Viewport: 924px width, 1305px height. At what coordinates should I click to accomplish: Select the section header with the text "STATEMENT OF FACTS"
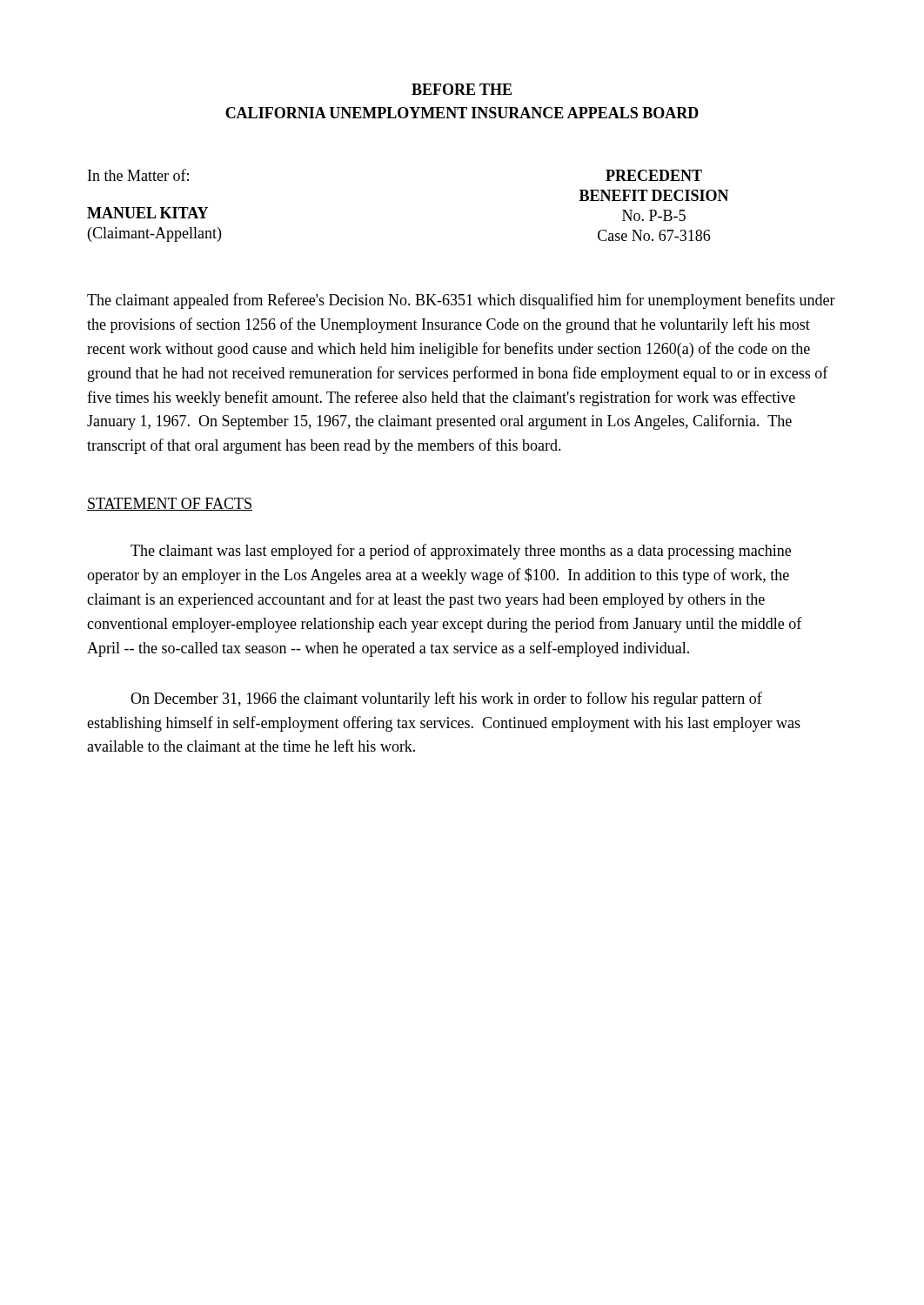pos(170,504)
